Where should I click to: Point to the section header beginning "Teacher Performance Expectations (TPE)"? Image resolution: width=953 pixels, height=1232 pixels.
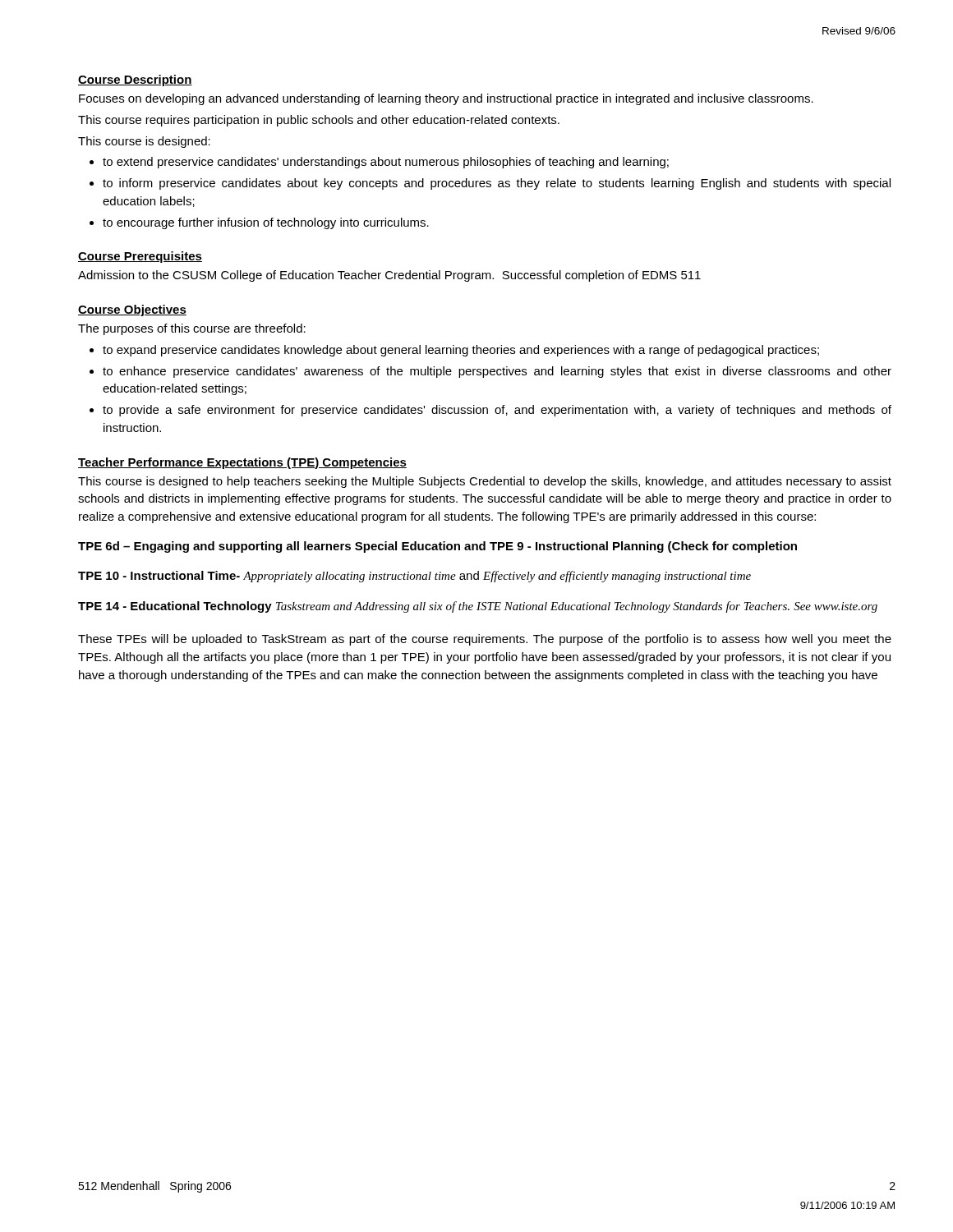pos(242,462)
